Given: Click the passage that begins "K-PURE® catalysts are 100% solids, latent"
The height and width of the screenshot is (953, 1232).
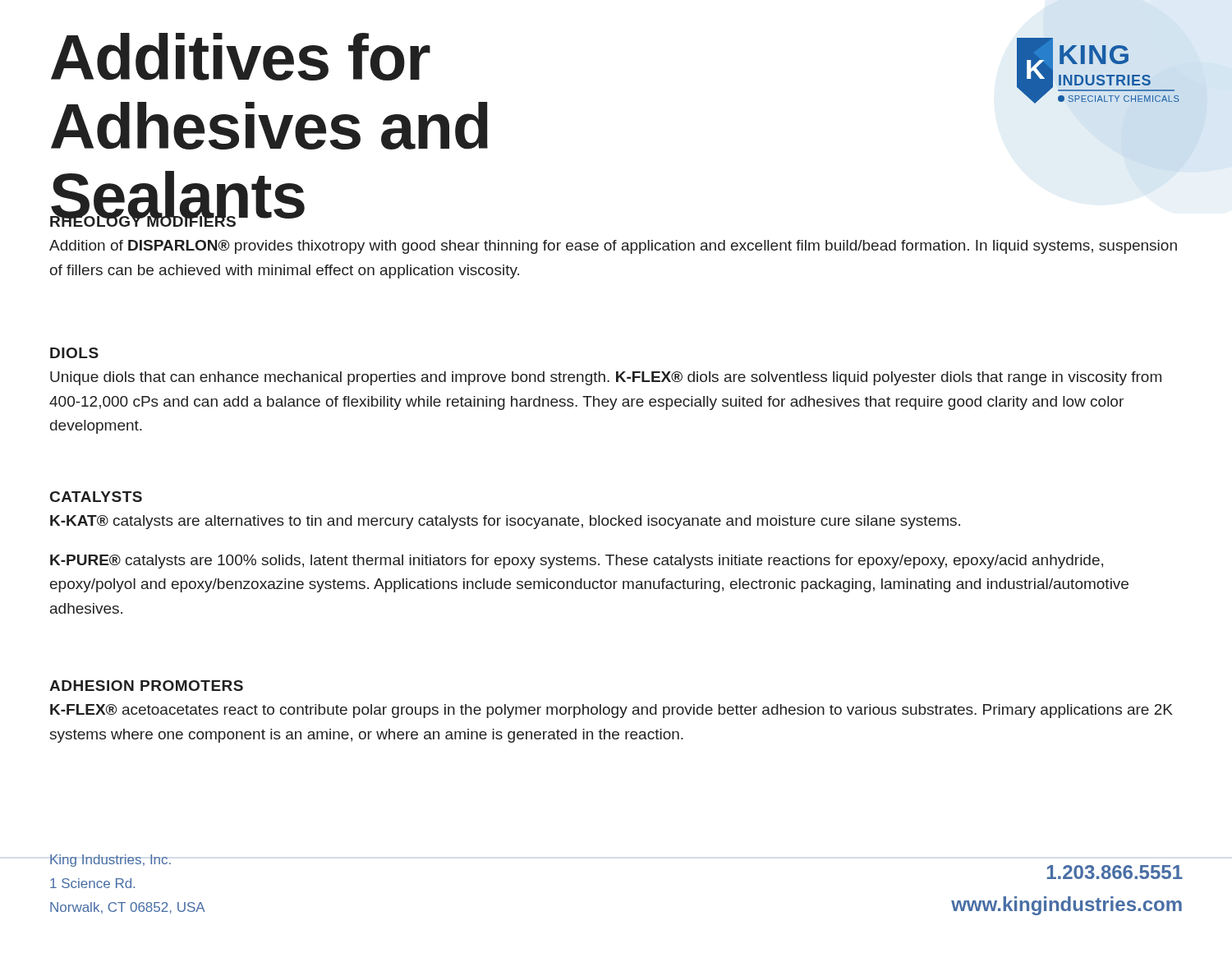Looking at the screenshot, I should pos(616,584).
